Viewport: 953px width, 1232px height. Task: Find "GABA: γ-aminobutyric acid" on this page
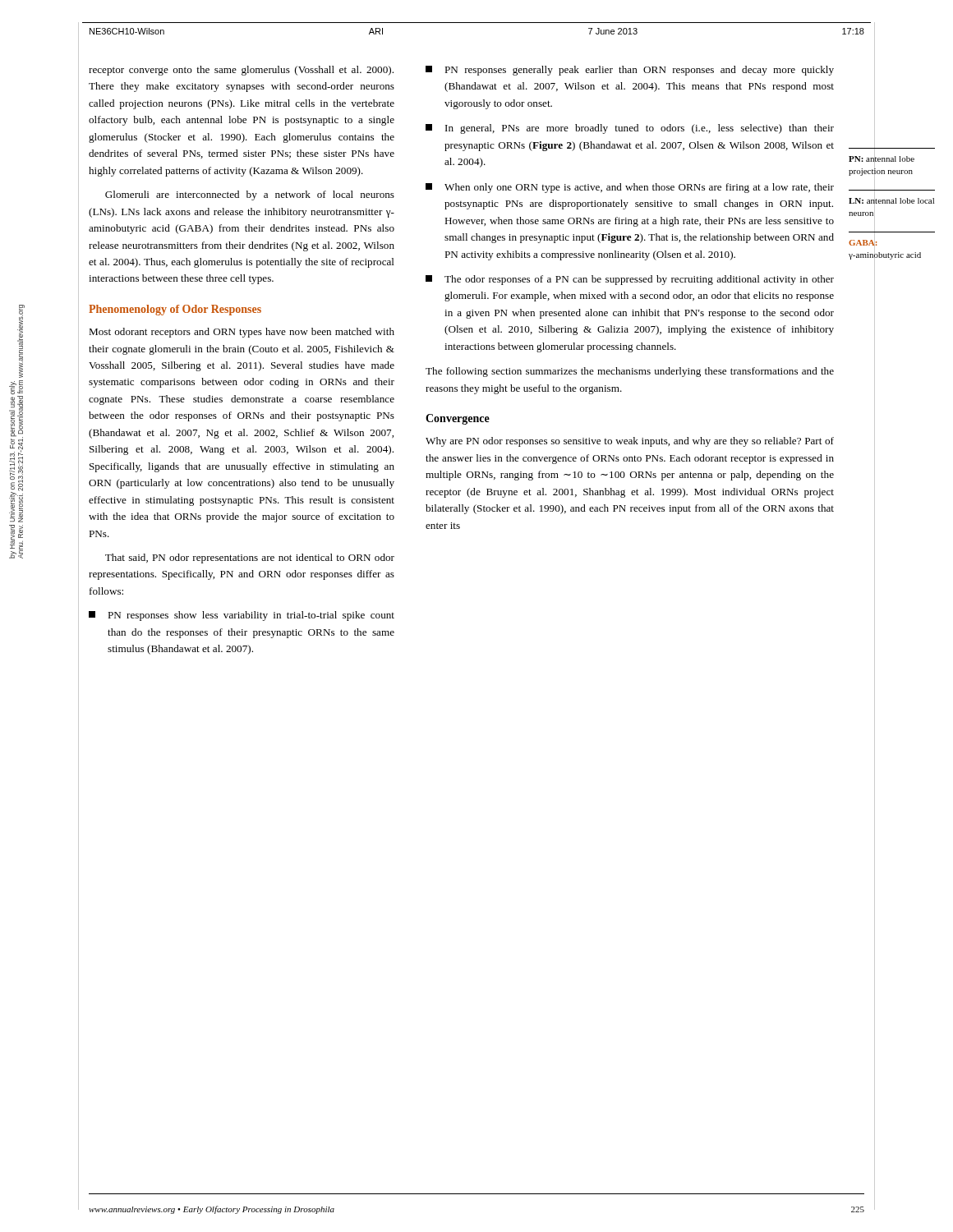(x=885, y=248)
